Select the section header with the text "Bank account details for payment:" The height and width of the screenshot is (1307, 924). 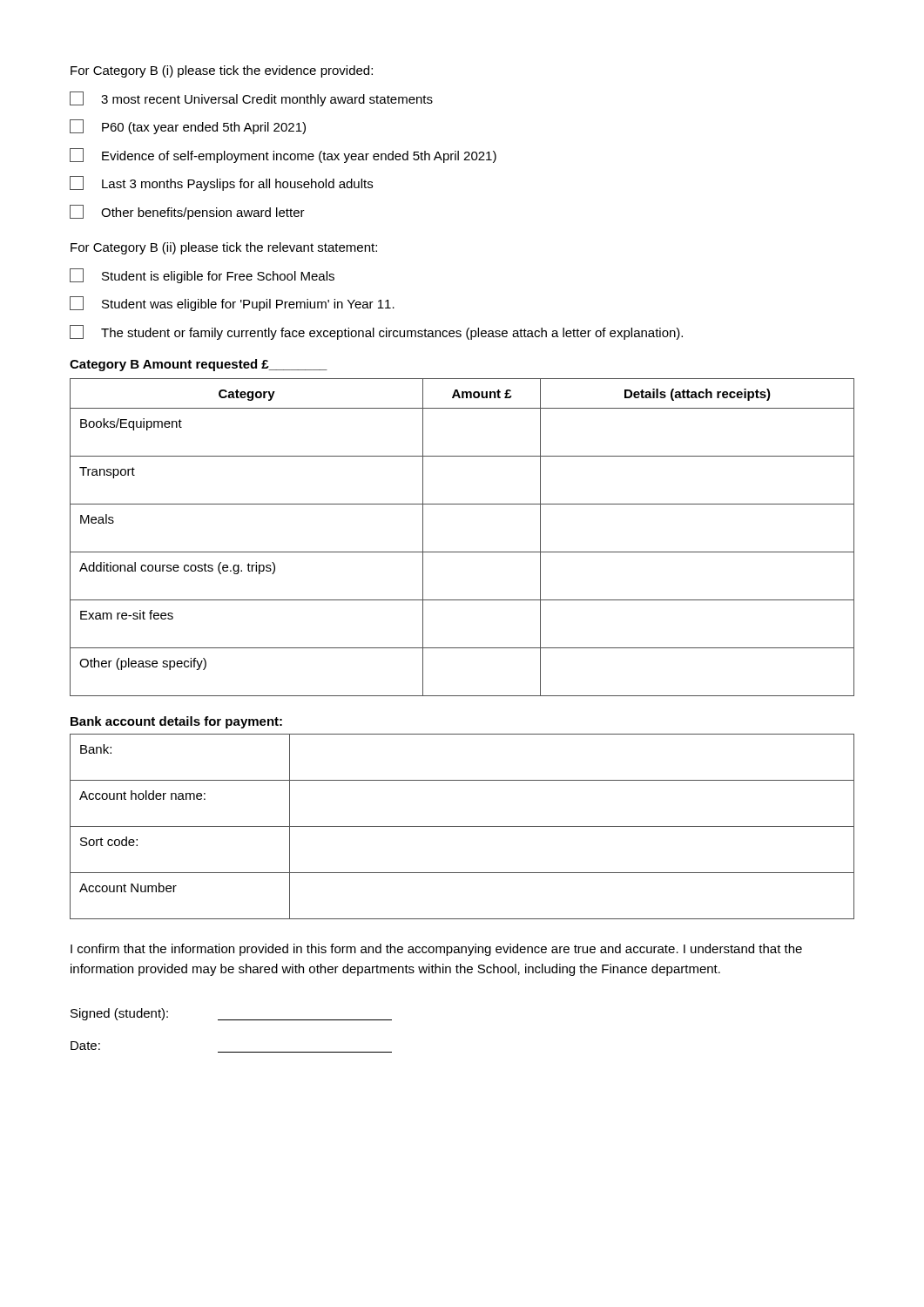pos(176,721)
